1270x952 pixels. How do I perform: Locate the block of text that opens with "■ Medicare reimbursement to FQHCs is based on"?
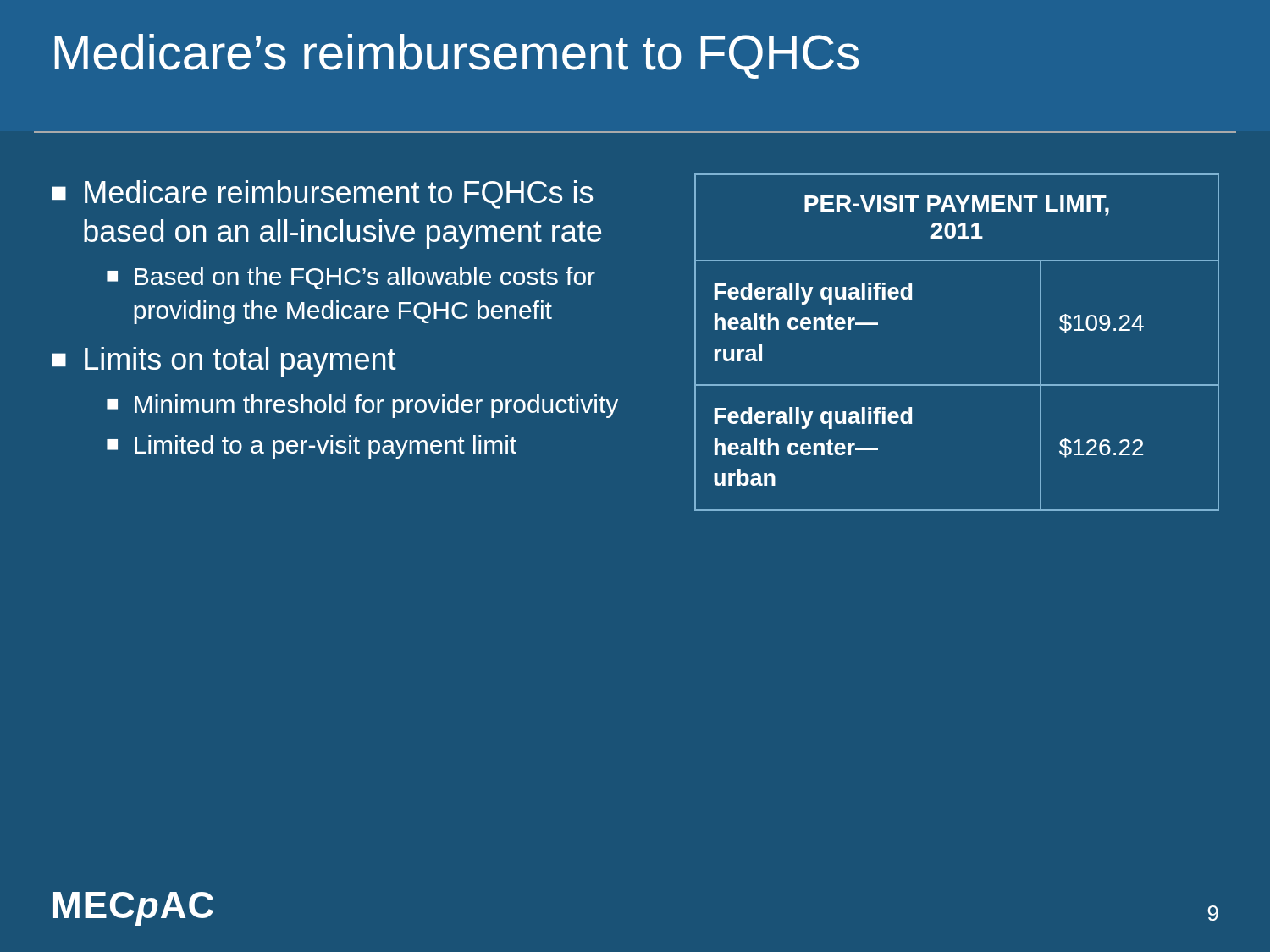coord(339,212)
